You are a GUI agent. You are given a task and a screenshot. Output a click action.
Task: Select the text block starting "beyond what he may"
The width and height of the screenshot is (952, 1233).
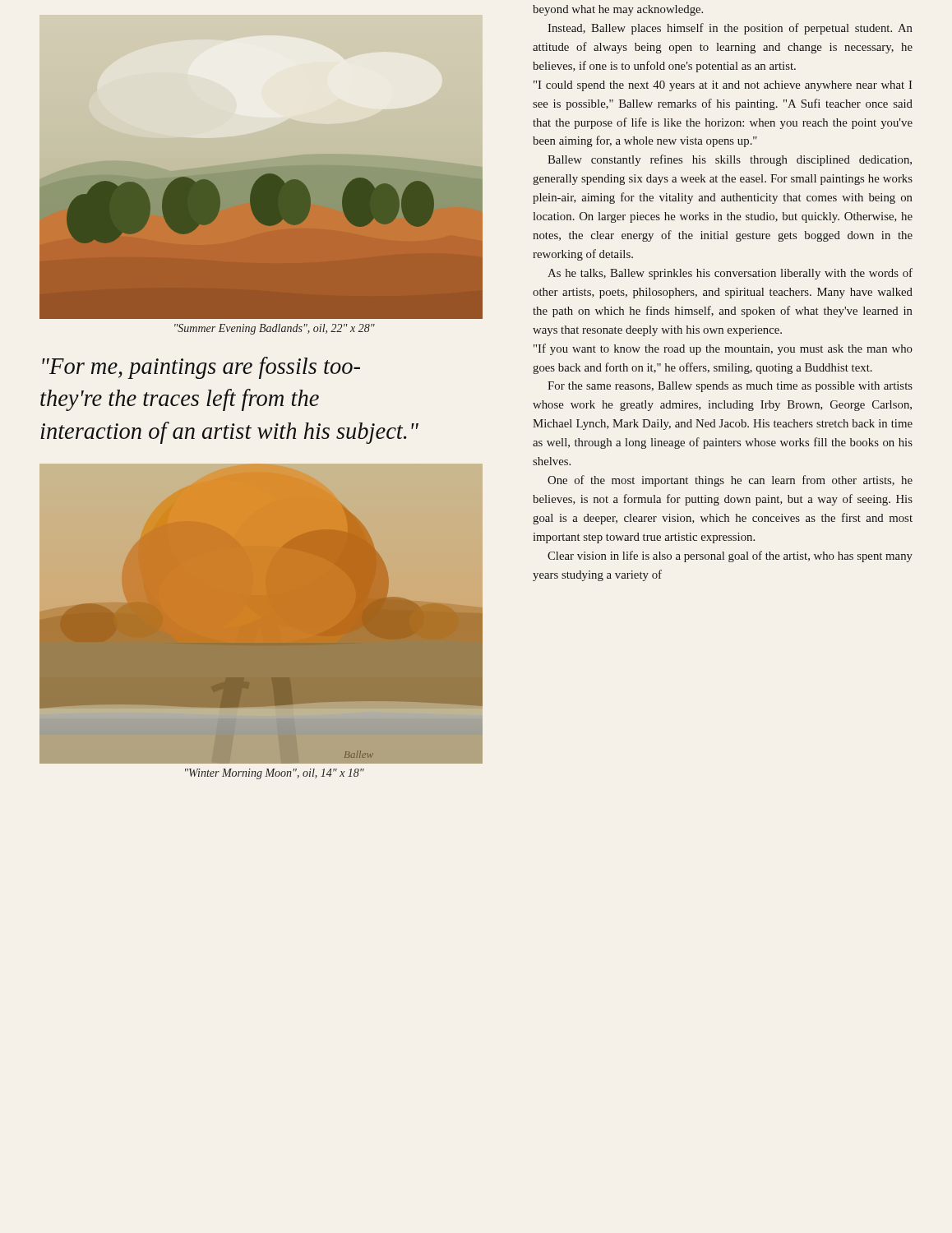723,292
